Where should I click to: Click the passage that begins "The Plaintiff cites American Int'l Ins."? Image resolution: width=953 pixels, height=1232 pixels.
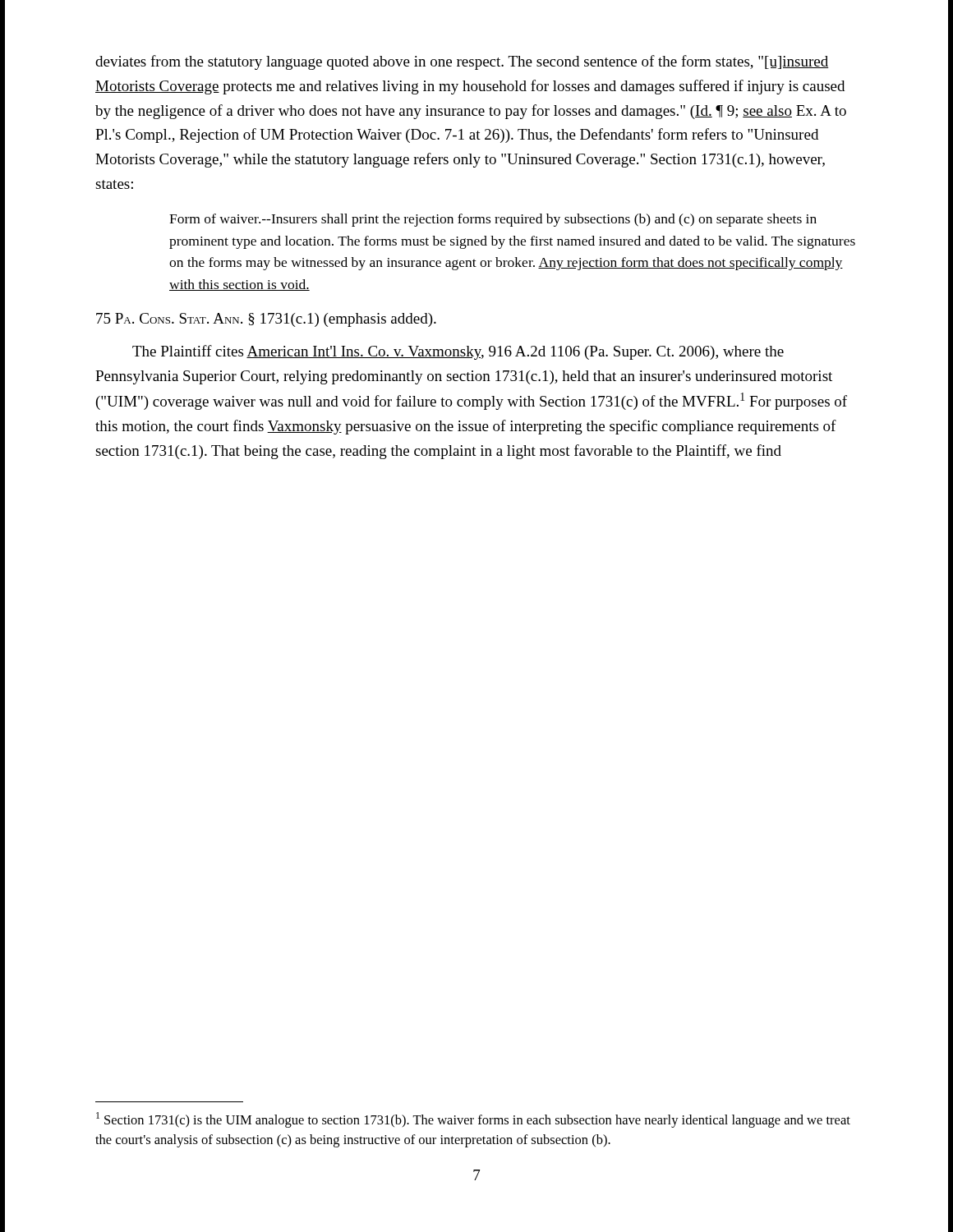[x=471, y=401]
